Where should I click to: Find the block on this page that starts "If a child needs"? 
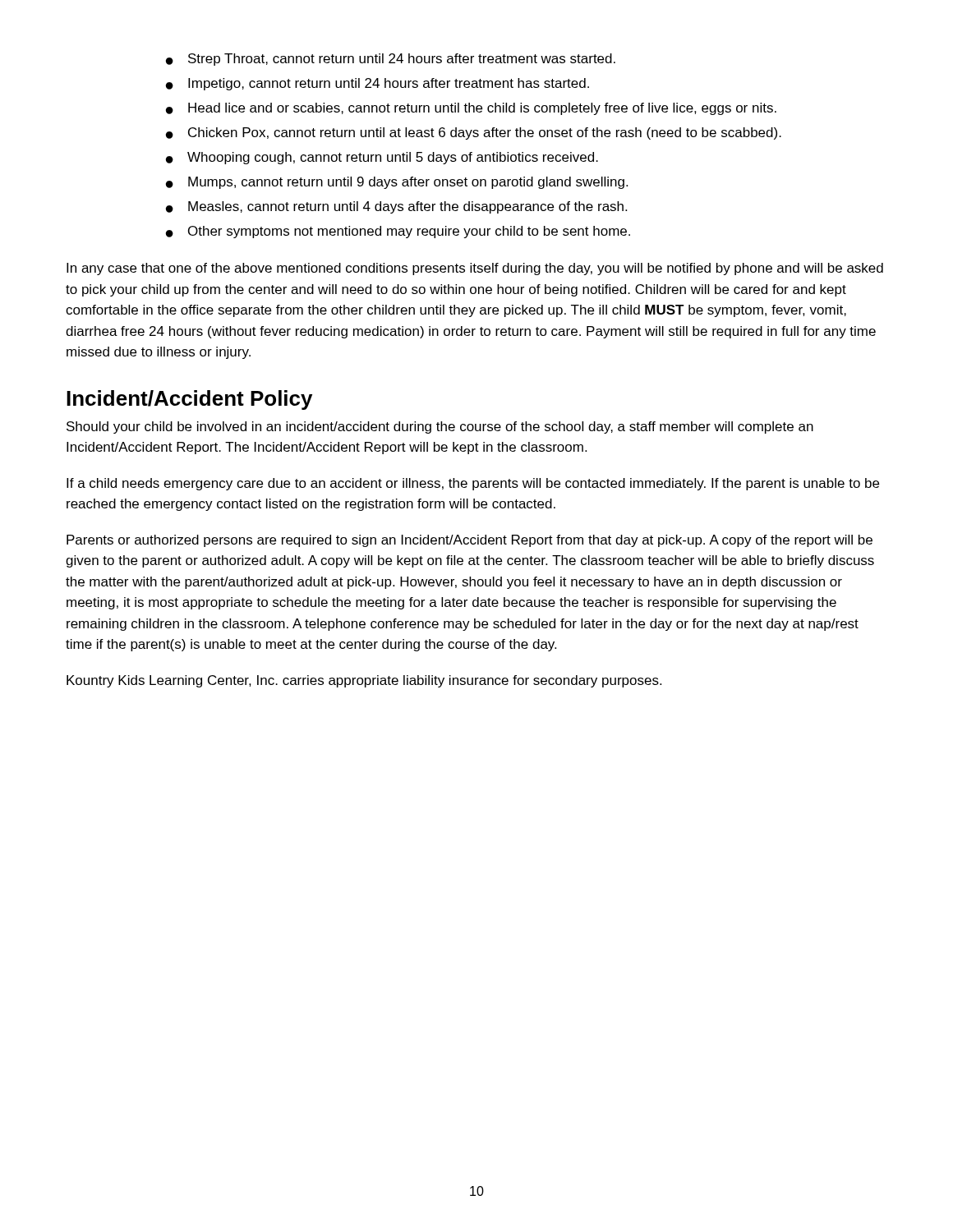(473, 493)
